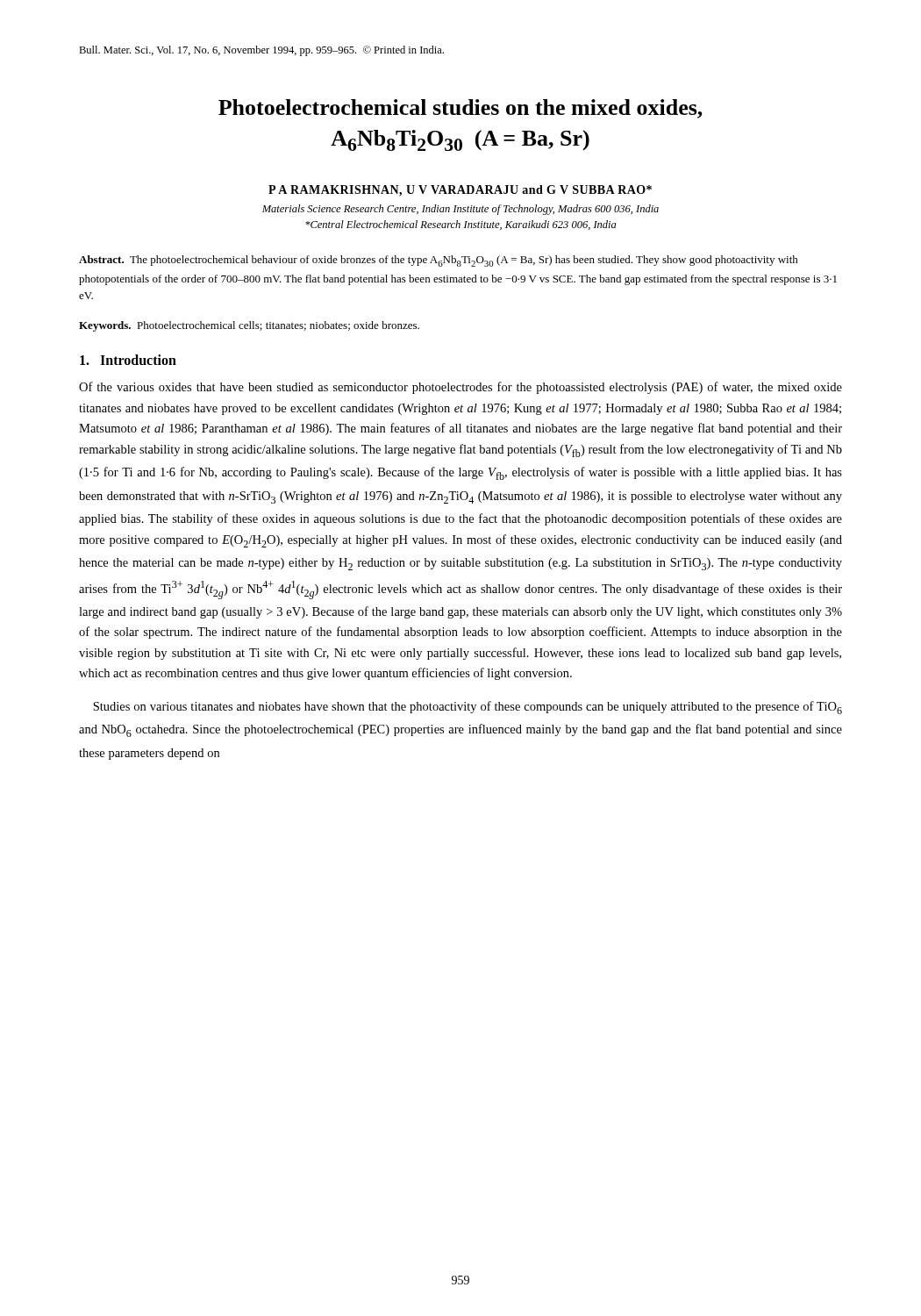Click the section header
Screen dimensions: 1316x921
pyautogui.click(x=128, y=360)
